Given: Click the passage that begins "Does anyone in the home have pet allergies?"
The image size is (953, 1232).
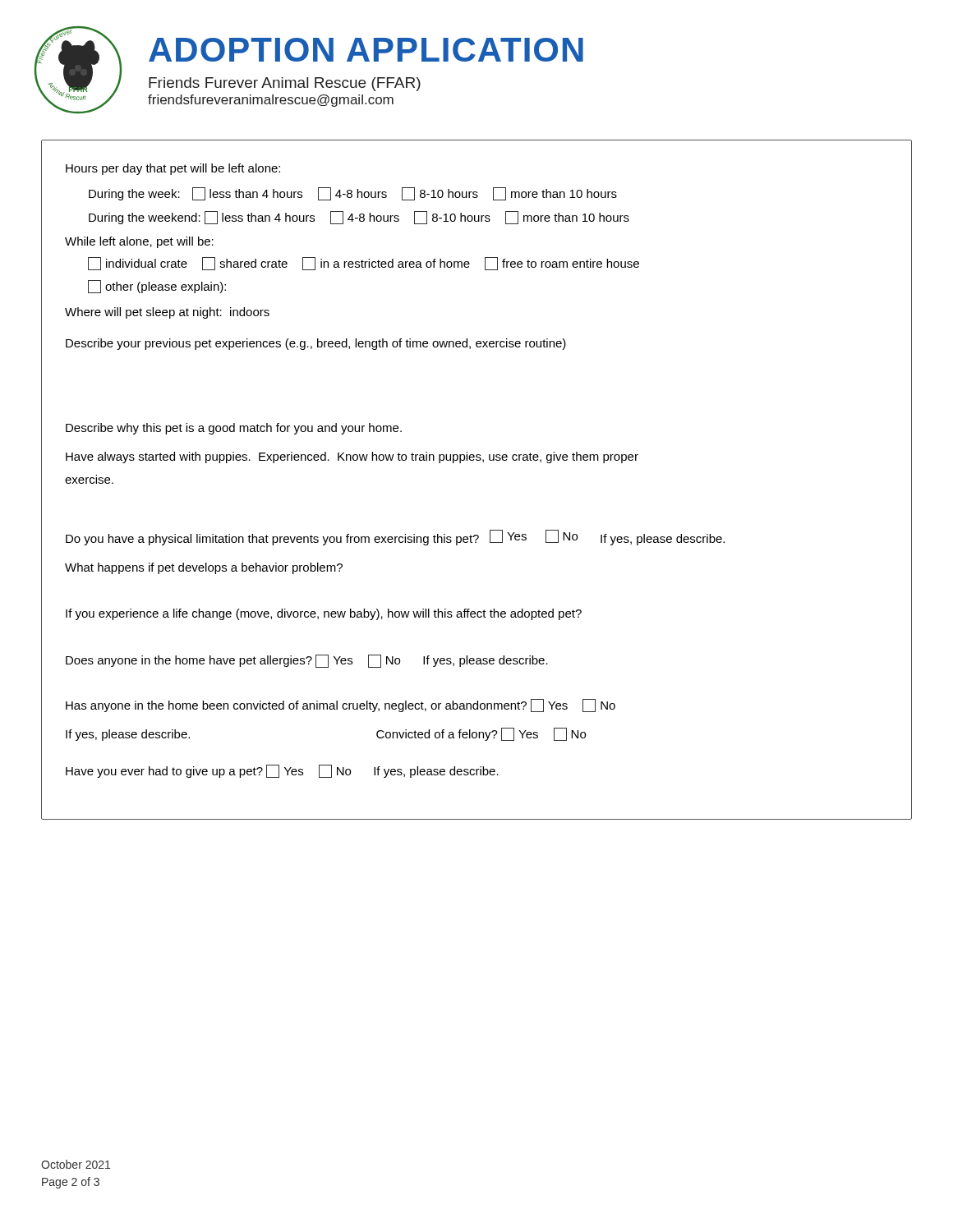Looking at the screenshot, I should tap(476, 671).
